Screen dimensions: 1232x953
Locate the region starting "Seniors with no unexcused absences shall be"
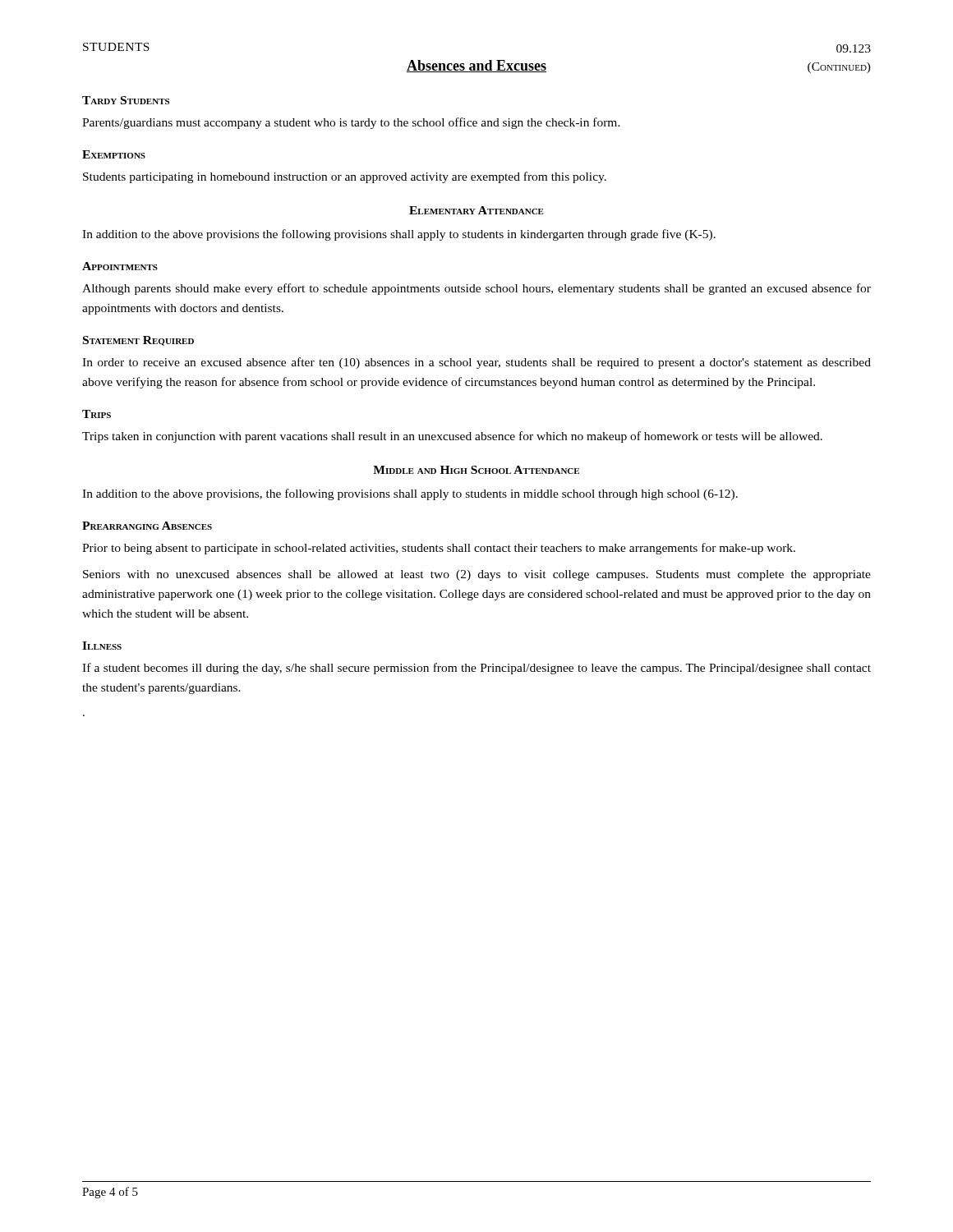[476, 594]
